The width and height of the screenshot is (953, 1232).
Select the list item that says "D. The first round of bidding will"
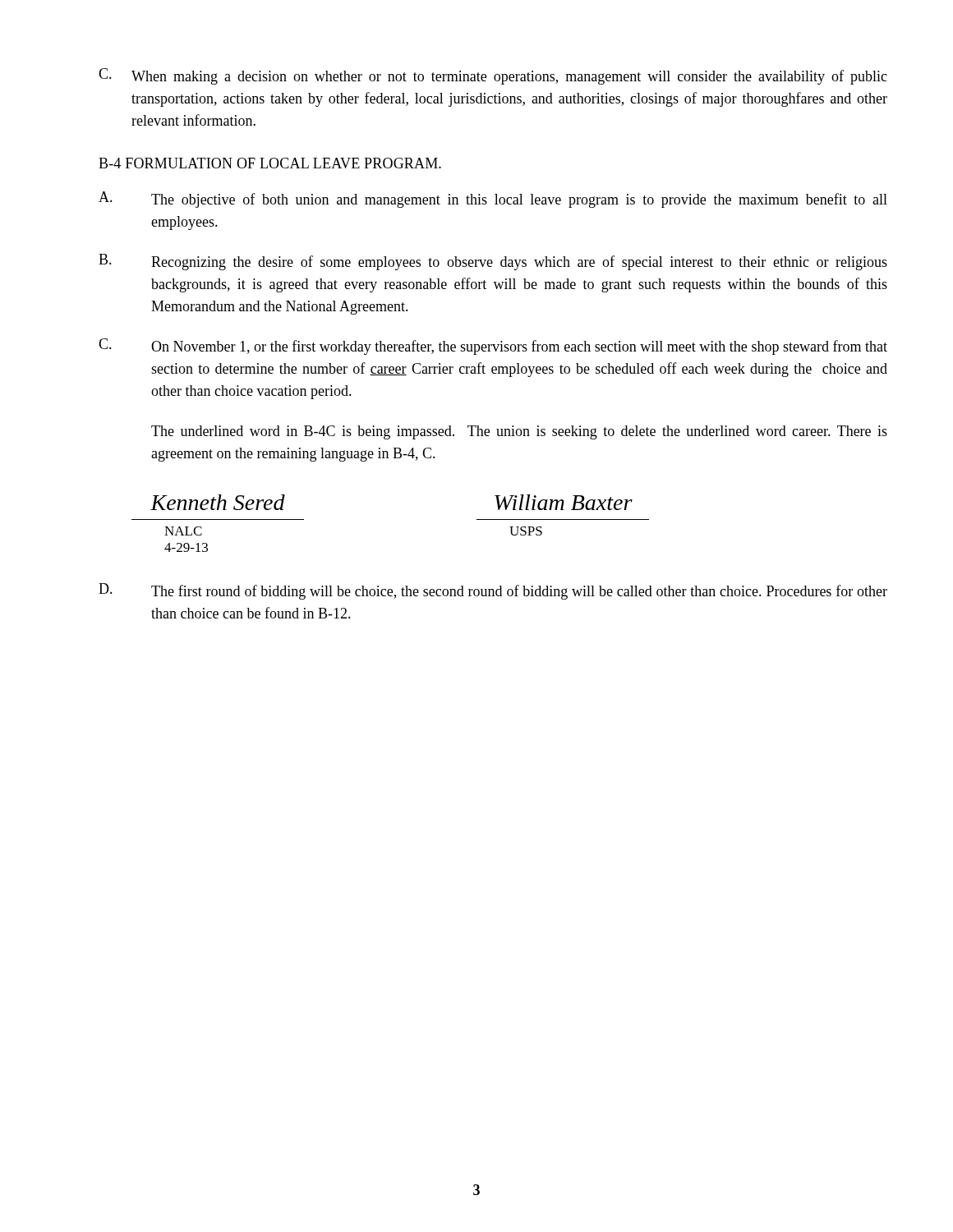493,603
